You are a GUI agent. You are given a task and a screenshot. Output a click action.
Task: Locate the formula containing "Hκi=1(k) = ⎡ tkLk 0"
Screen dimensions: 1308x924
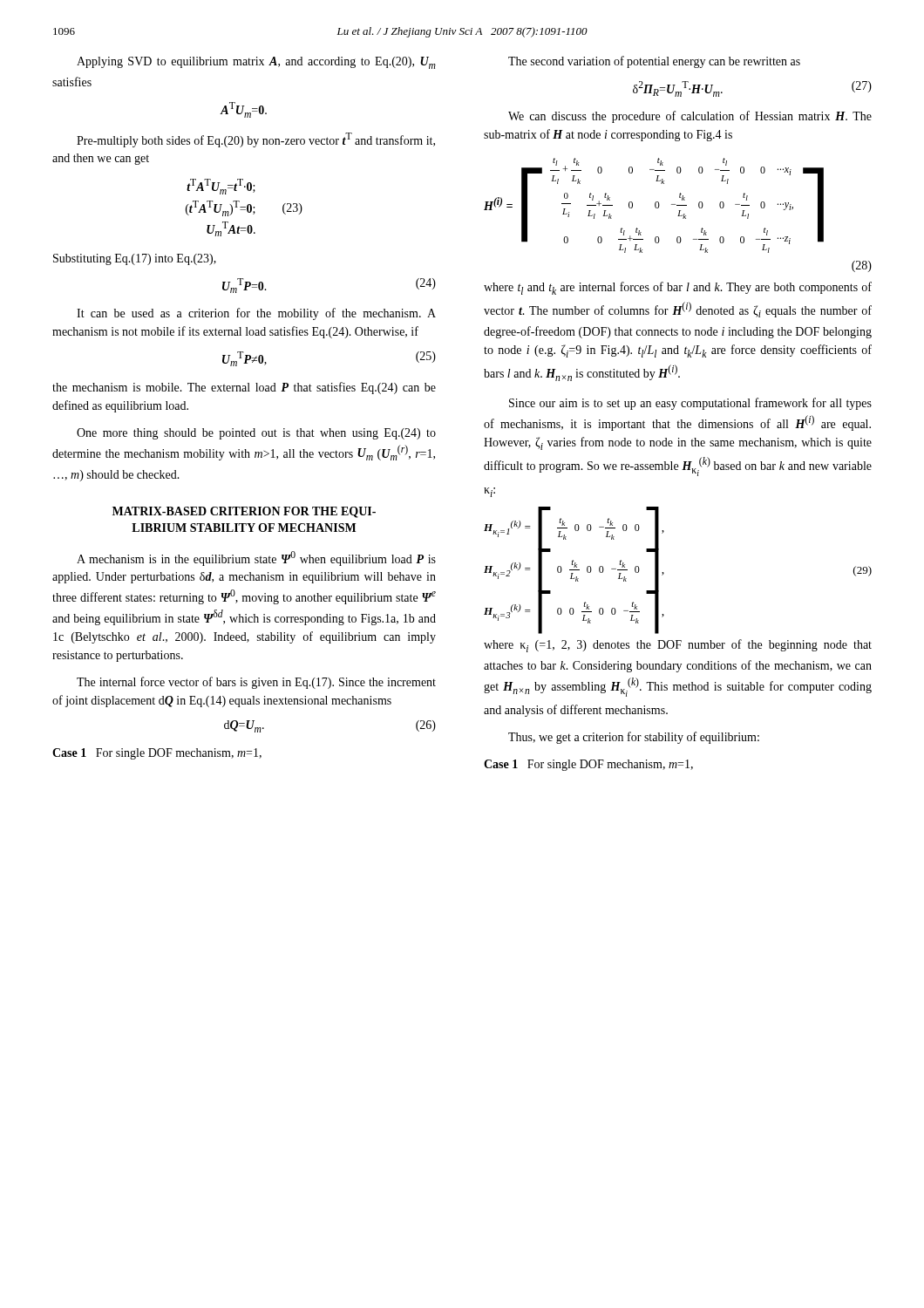pyautogui.click(x=678, y=570)
